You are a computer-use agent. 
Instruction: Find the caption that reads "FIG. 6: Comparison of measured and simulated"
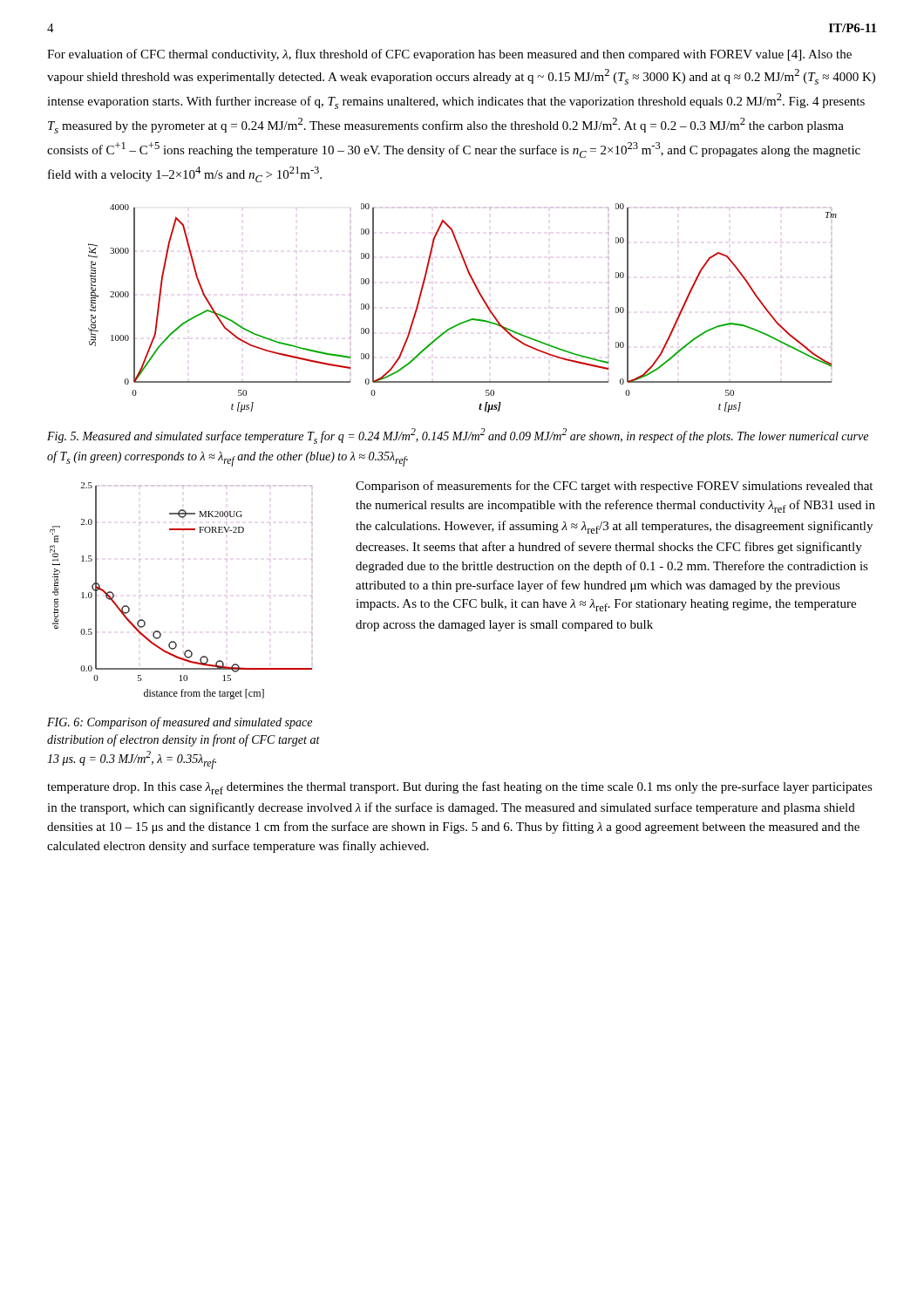coord(183,742)
